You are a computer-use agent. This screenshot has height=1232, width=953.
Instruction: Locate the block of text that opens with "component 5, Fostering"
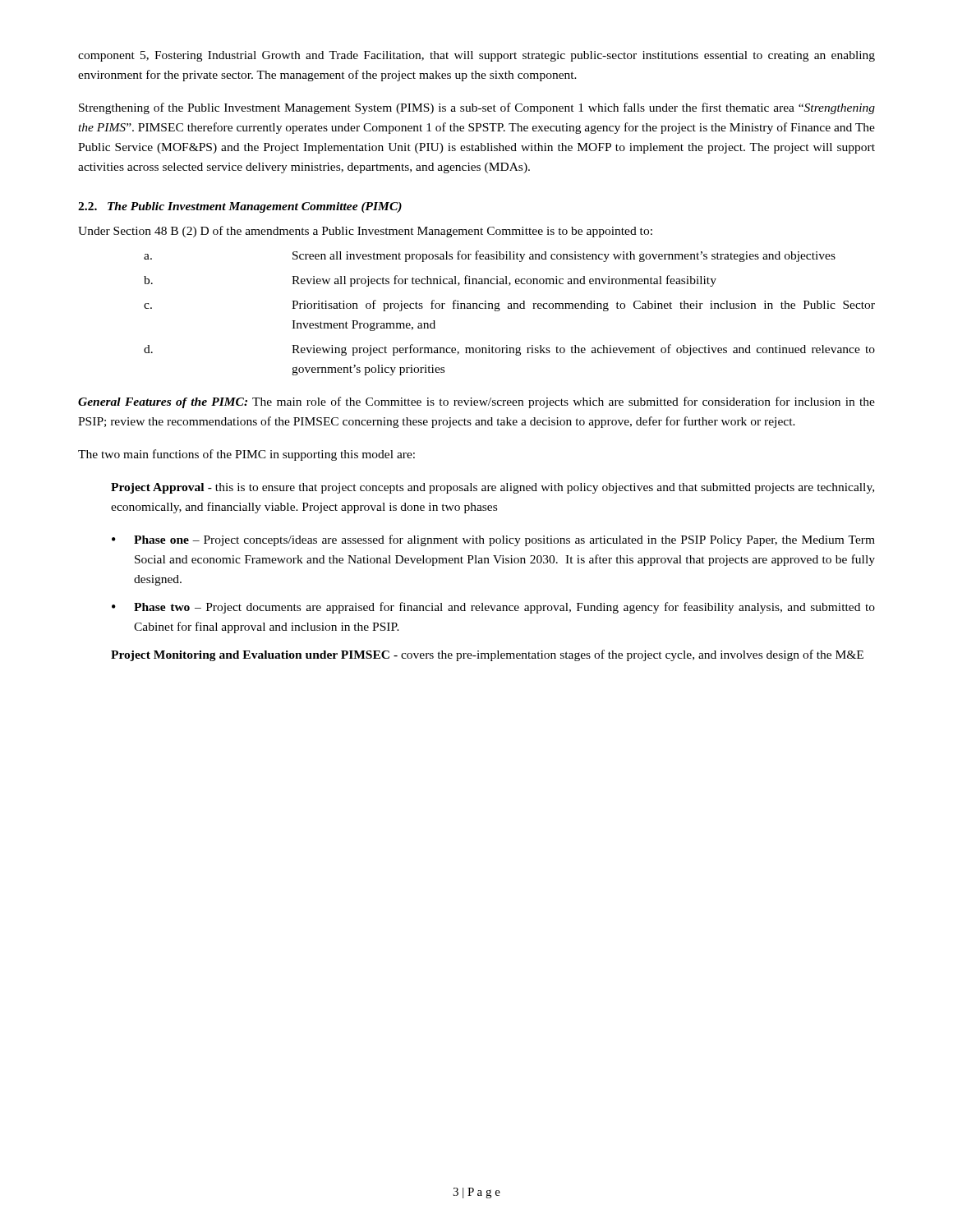pyautogui.click(x=476, y=65)
